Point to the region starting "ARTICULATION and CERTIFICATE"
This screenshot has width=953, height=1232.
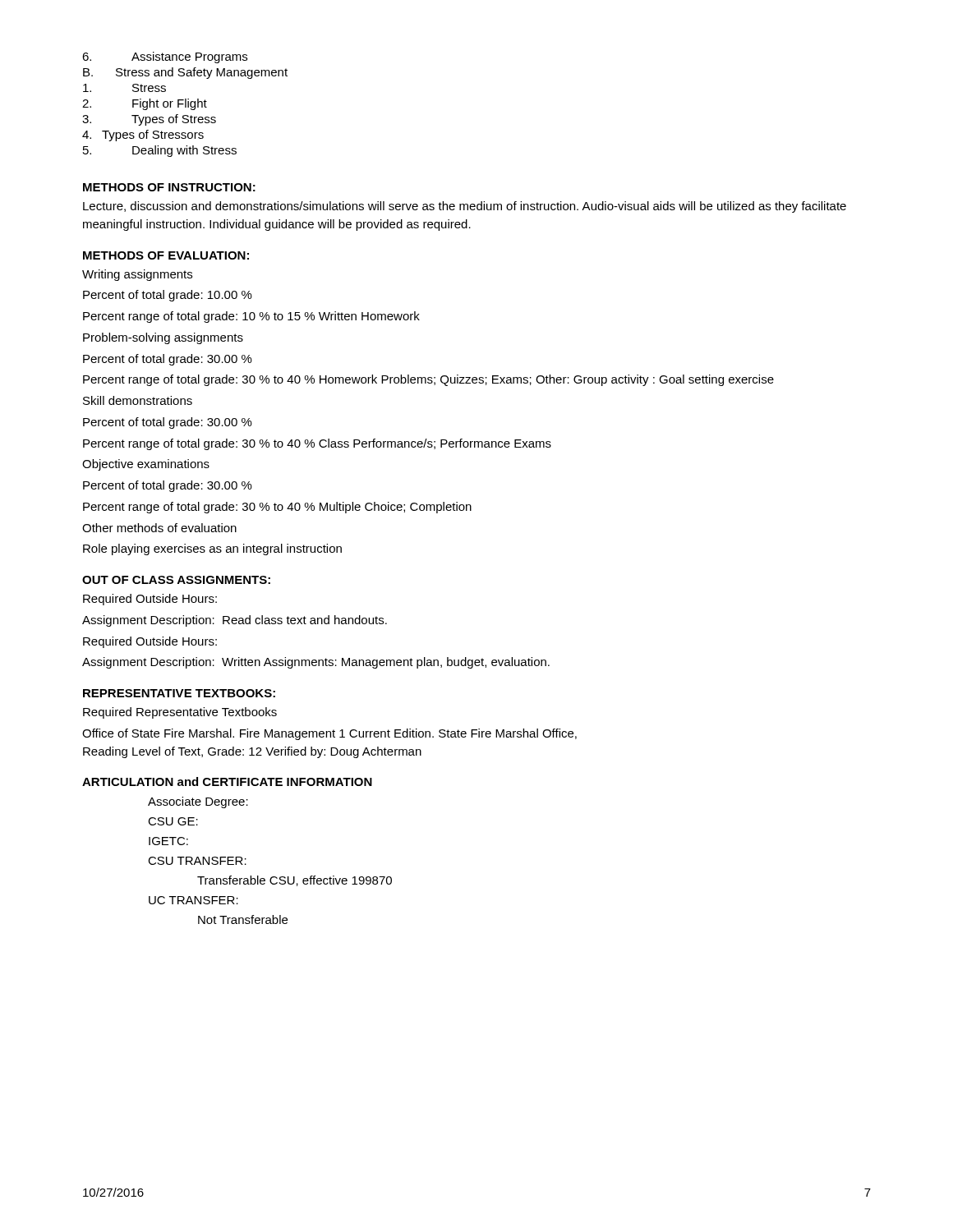point(227,782)
